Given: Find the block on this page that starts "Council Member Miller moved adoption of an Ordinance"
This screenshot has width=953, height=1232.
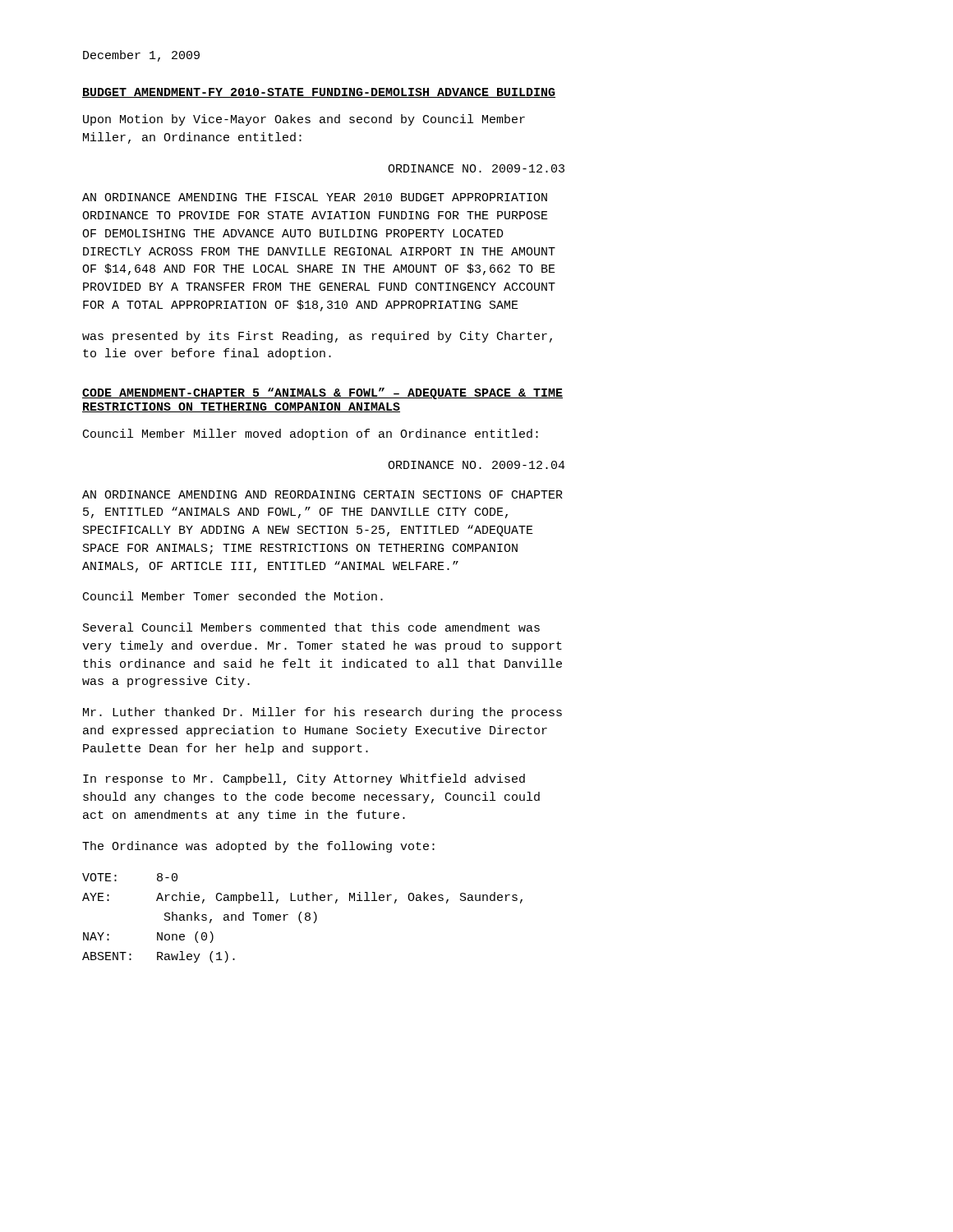Looking at the screenshot, I should click(x=311, y=435).
